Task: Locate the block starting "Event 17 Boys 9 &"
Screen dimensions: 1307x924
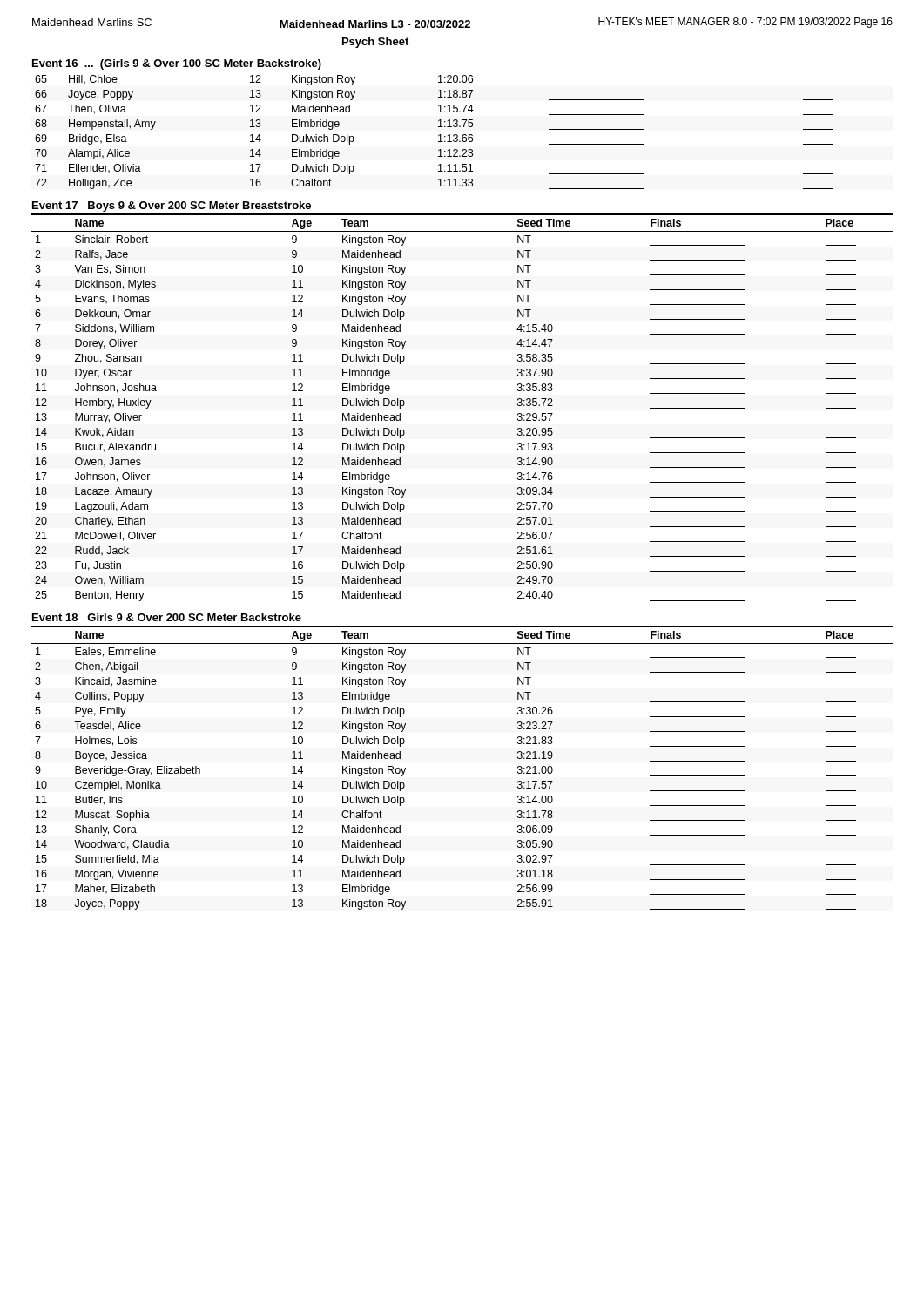Action: click(x=171, y=205)
